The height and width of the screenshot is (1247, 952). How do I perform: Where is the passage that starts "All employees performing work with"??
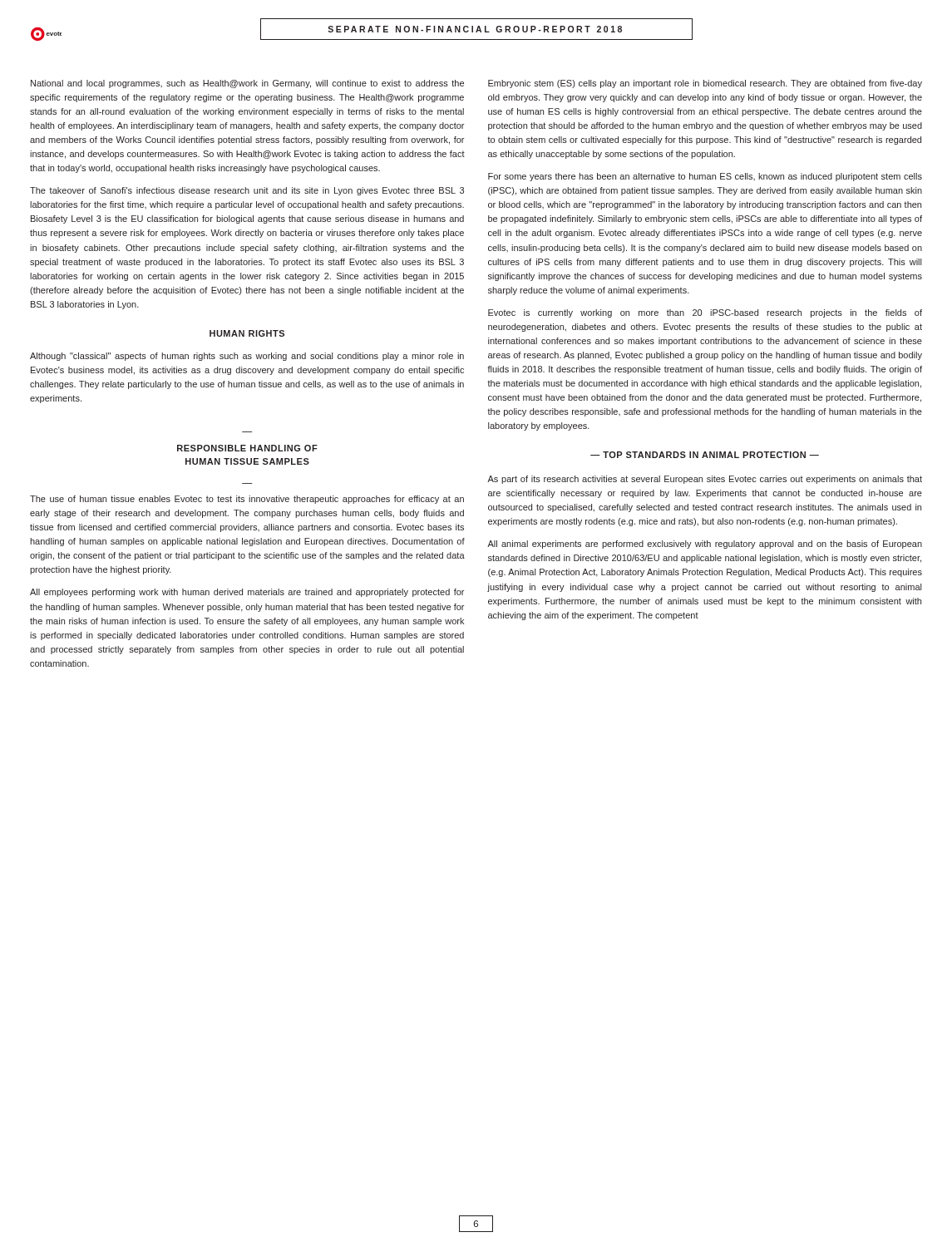[247, 628]
